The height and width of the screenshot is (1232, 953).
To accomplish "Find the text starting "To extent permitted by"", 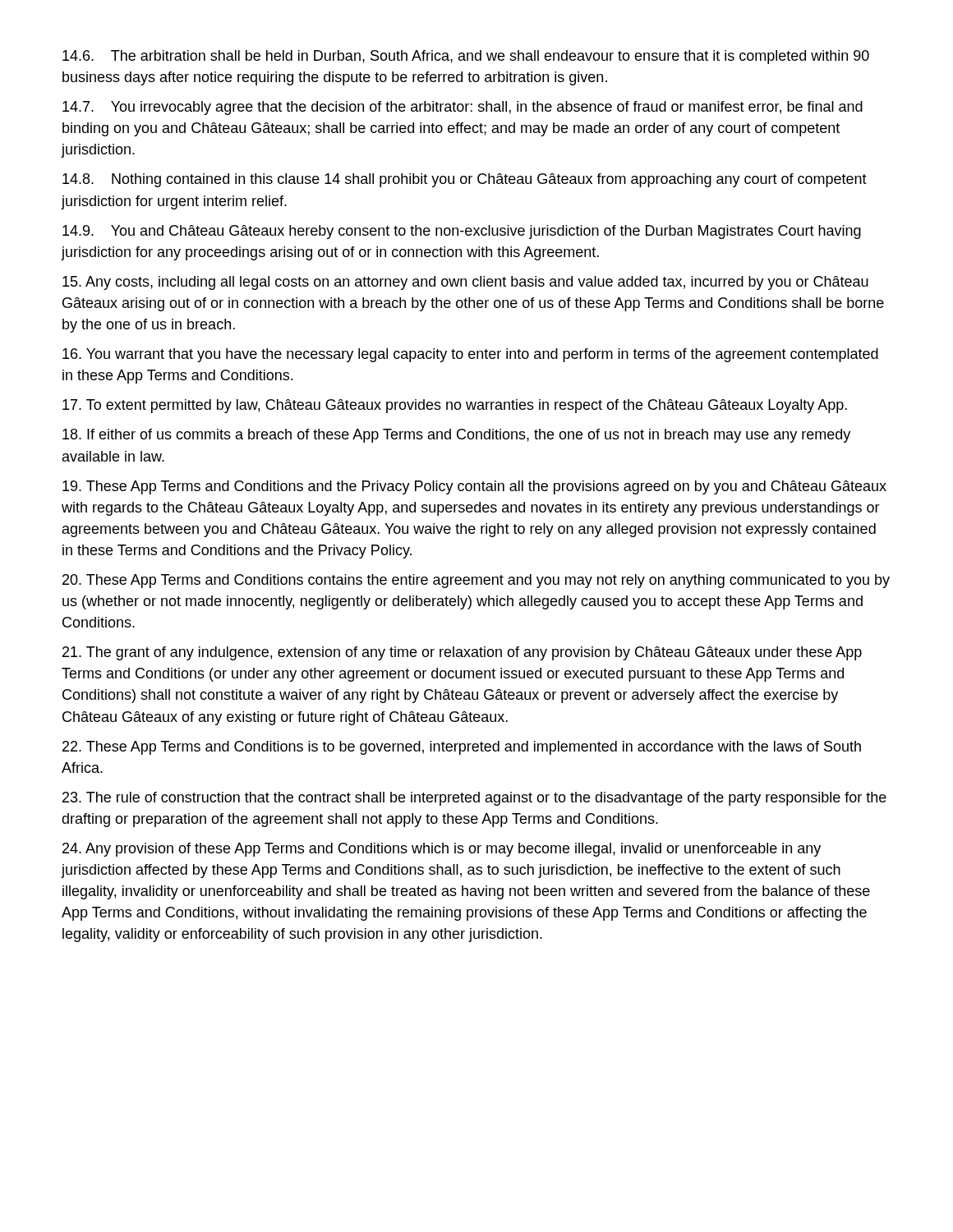I will click(455, 405).
